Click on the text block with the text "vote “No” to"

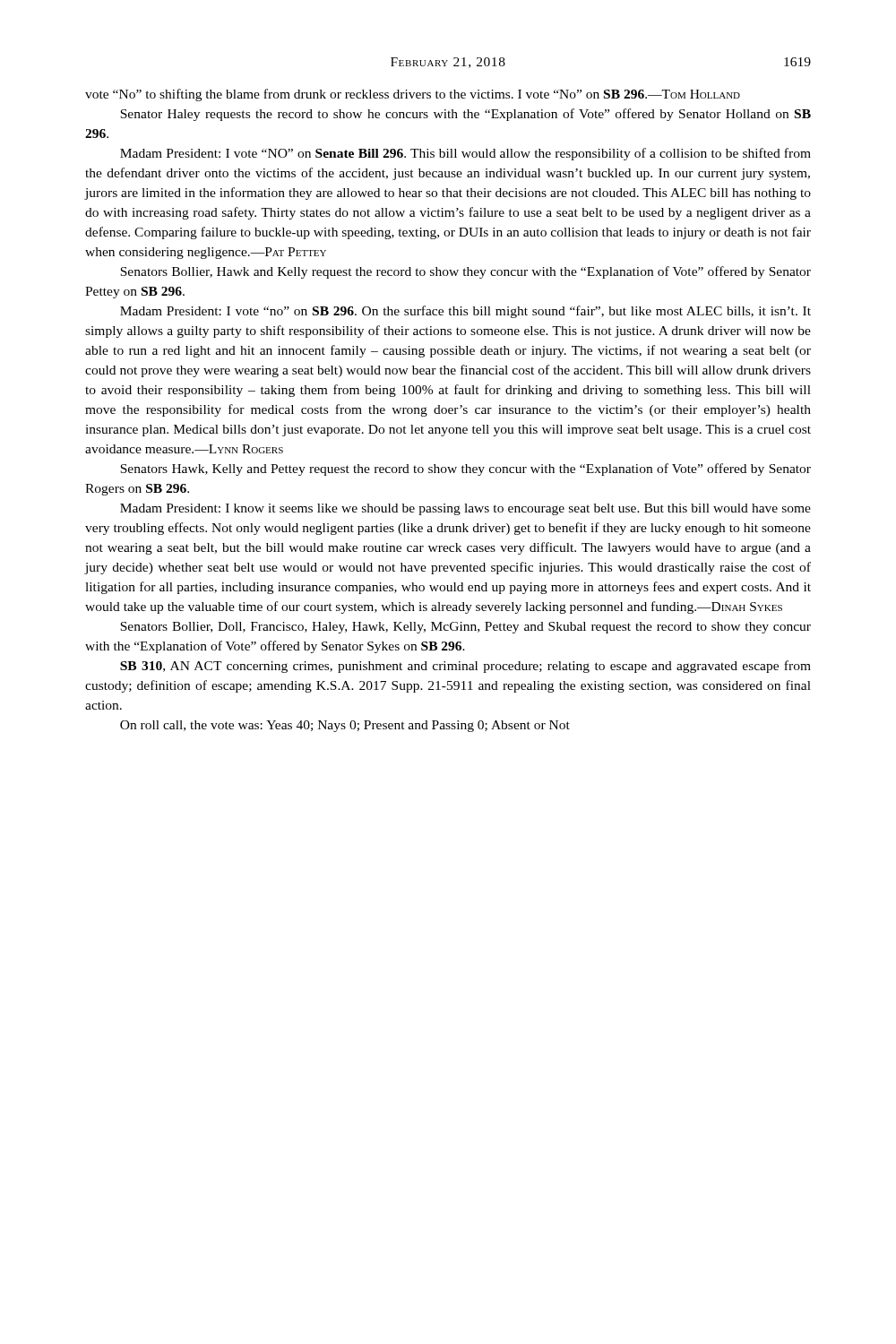click(x=448, y=94)
